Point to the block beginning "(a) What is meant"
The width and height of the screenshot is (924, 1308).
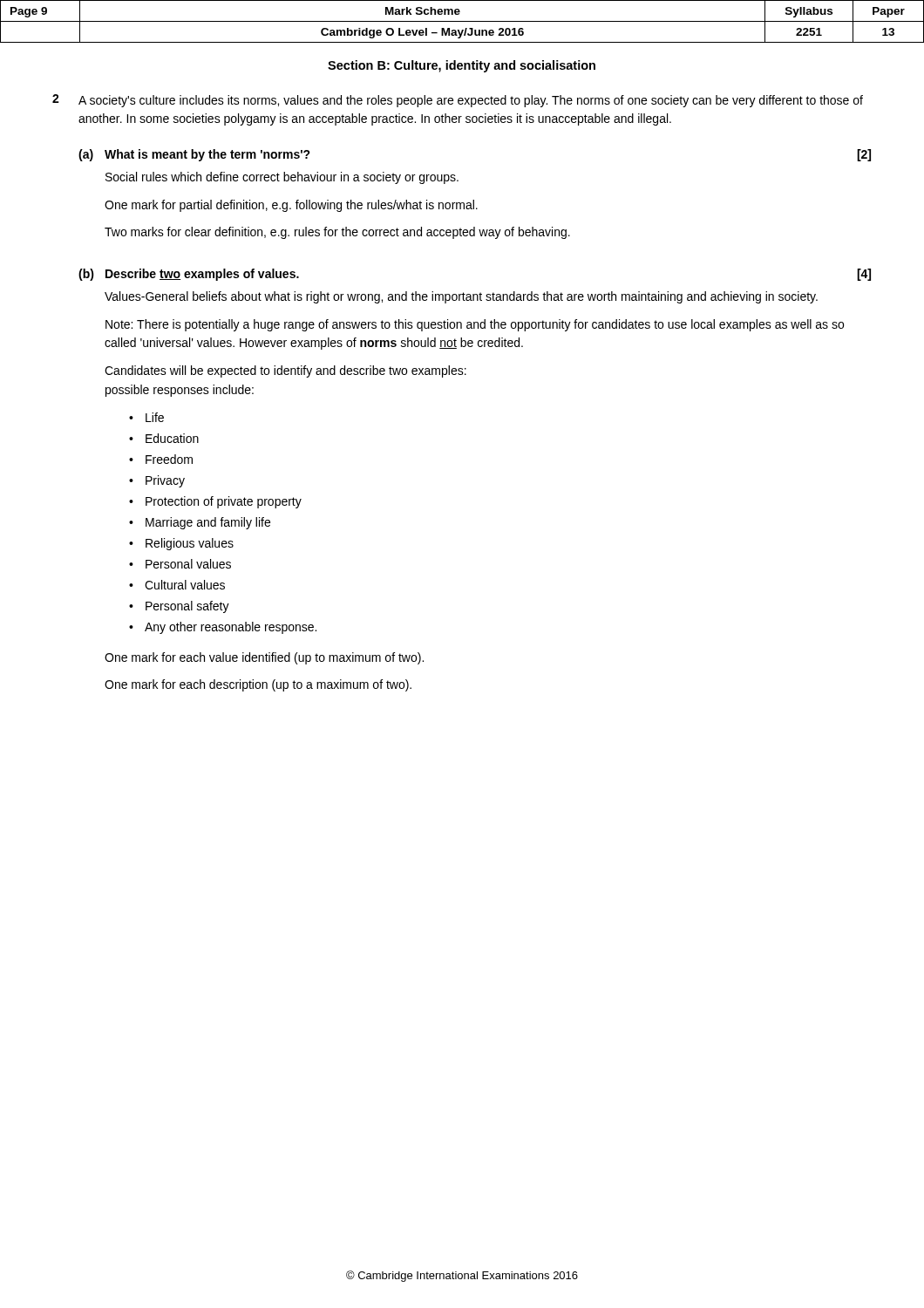point(197,155)
